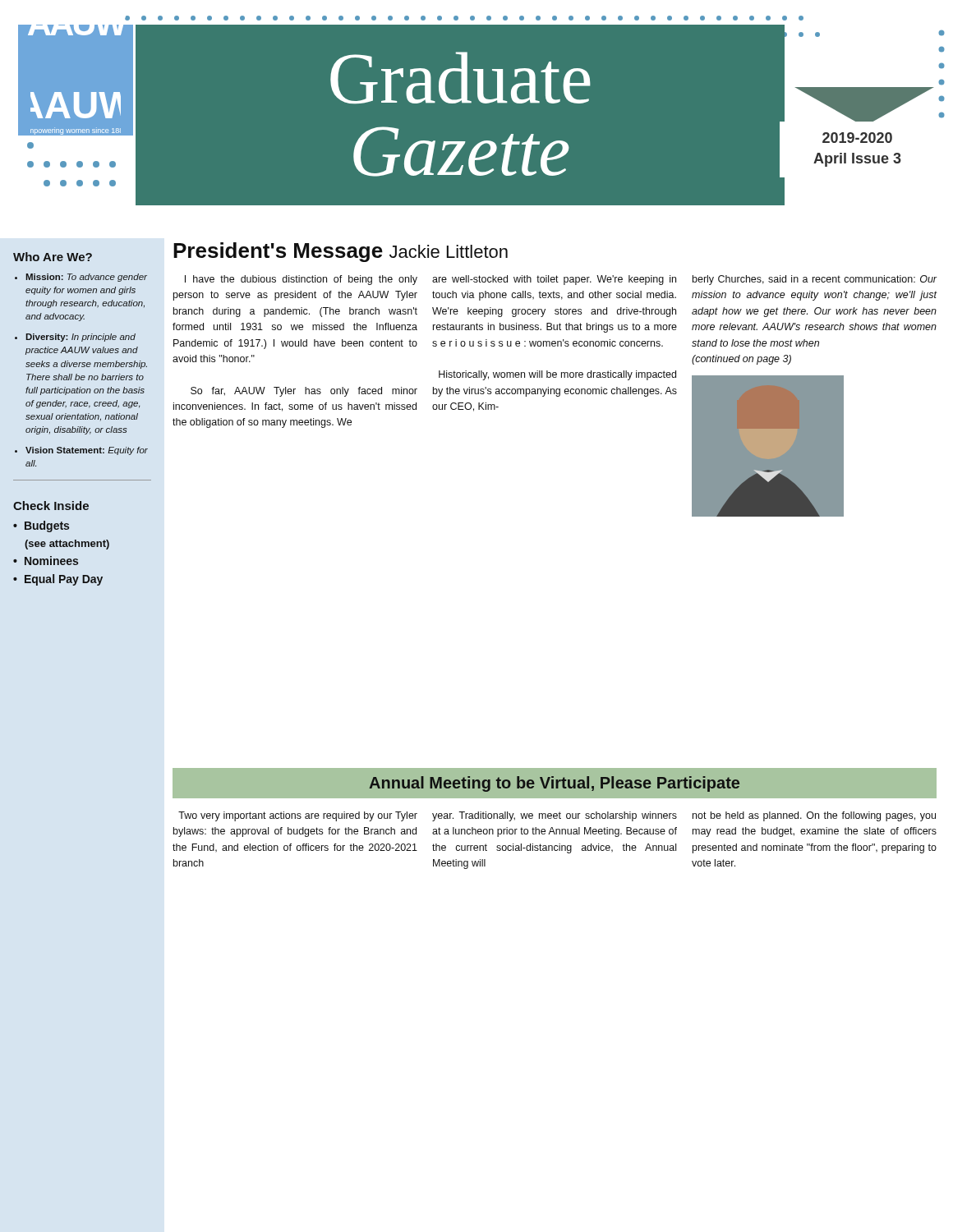
Task: Click on the text block with the text "year. Traditionally, we meet our scholarship"
Action: tap(555, 839)
